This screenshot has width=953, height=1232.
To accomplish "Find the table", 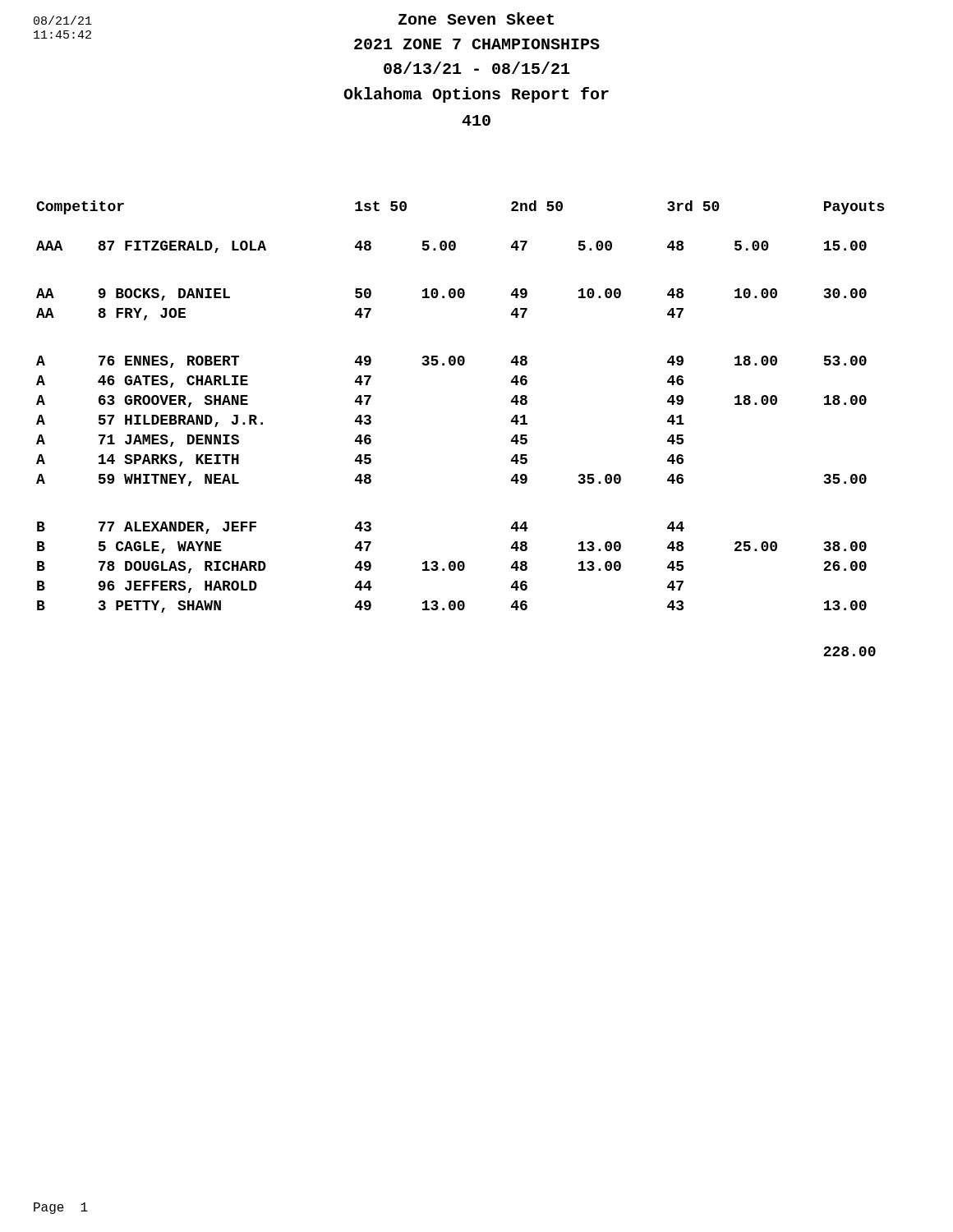I will click(x=476, y=430).
